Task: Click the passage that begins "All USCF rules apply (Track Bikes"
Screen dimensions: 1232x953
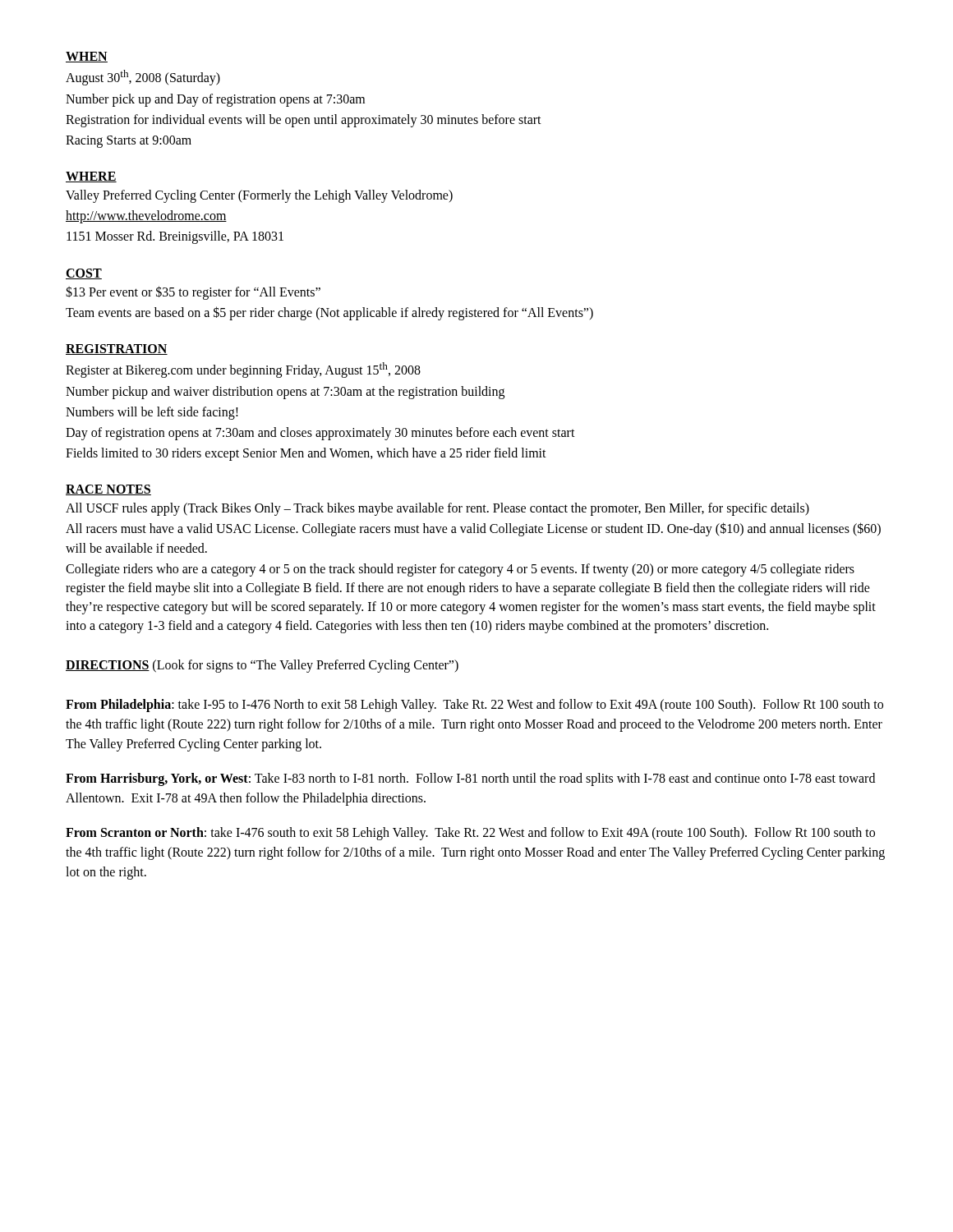Action: (x=476, y=567)
